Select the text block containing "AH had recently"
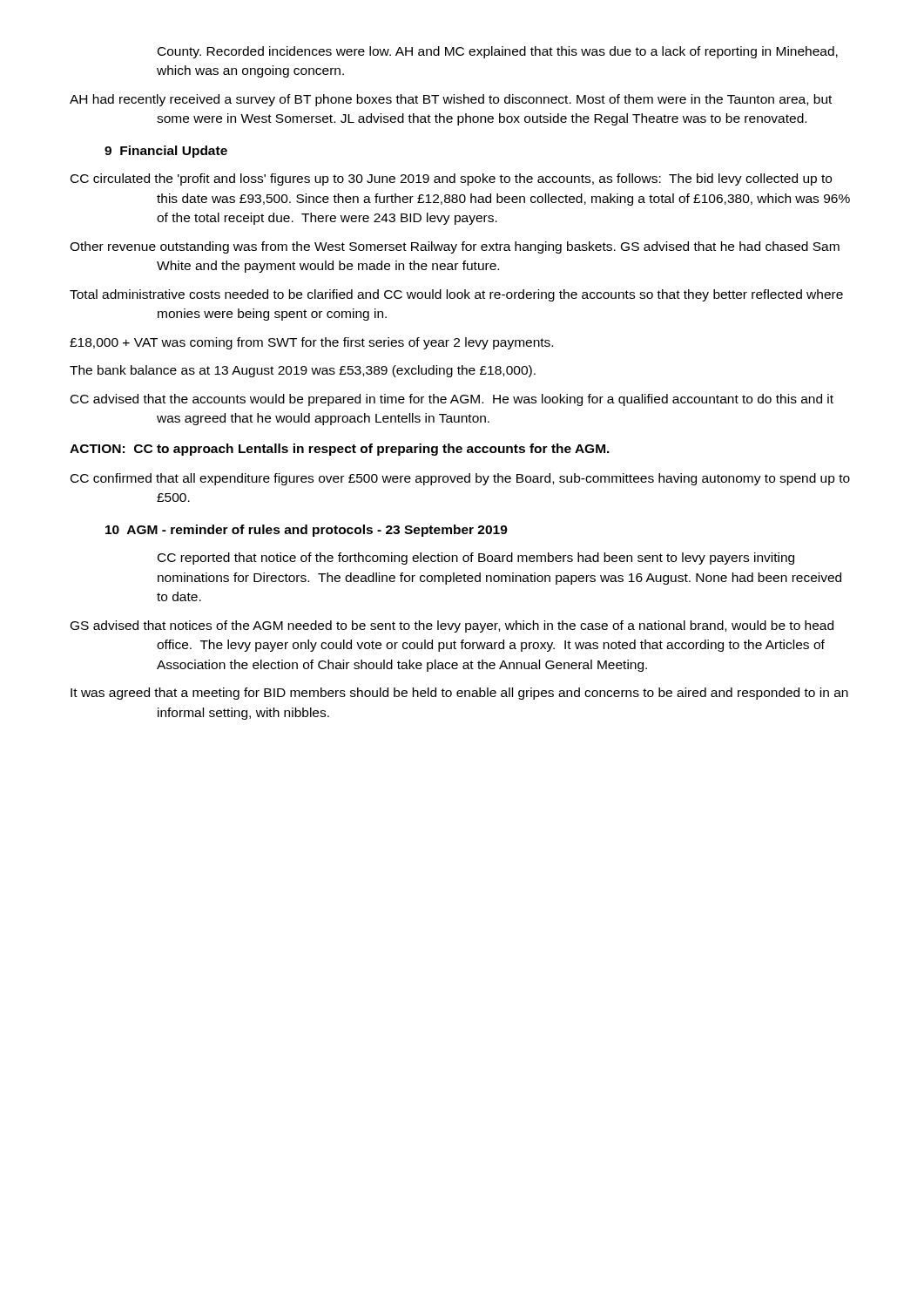The width and height of the screenshot is (924, 1307). pos(462,109)
